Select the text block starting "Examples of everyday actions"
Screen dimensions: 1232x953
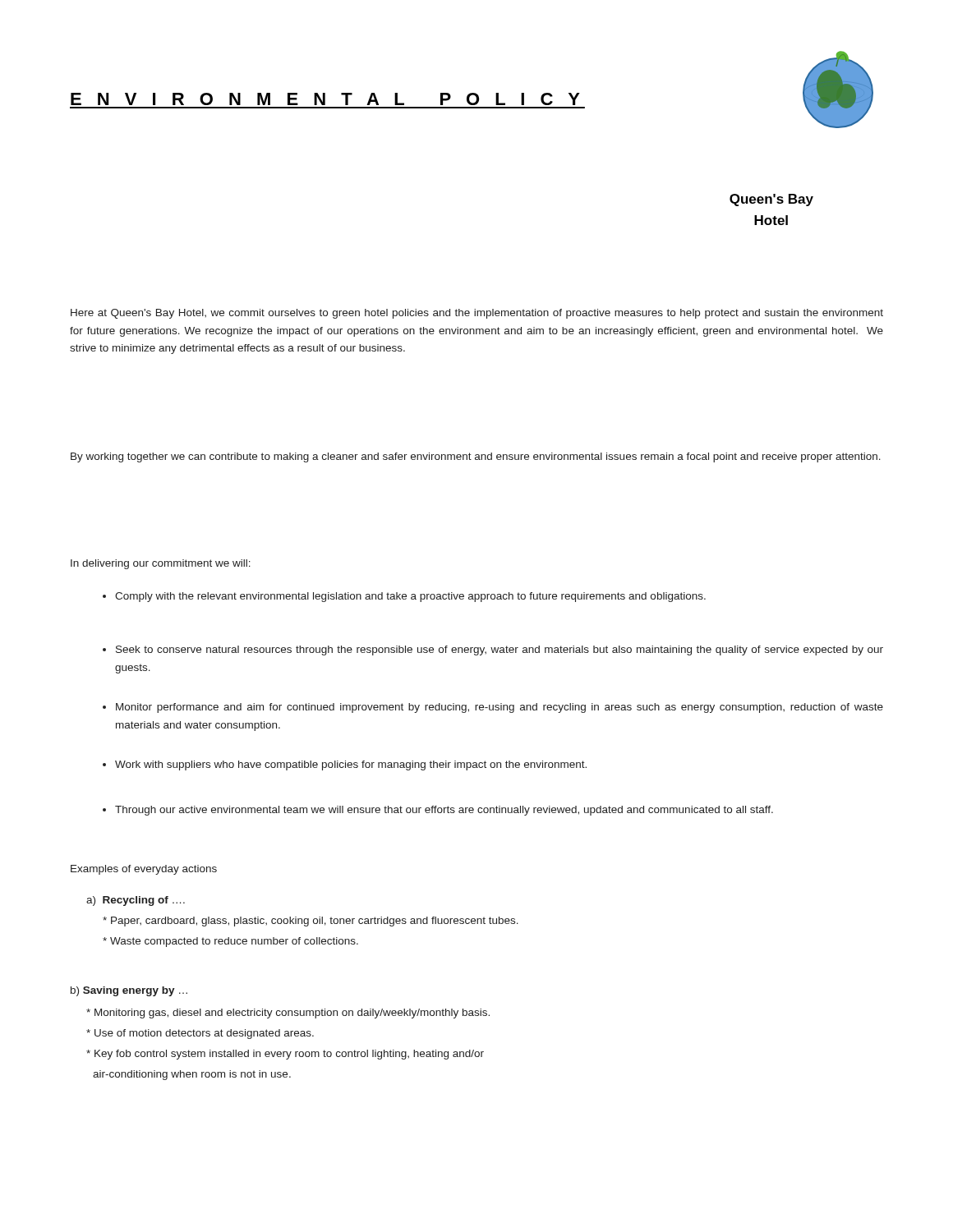coord(144,869)
